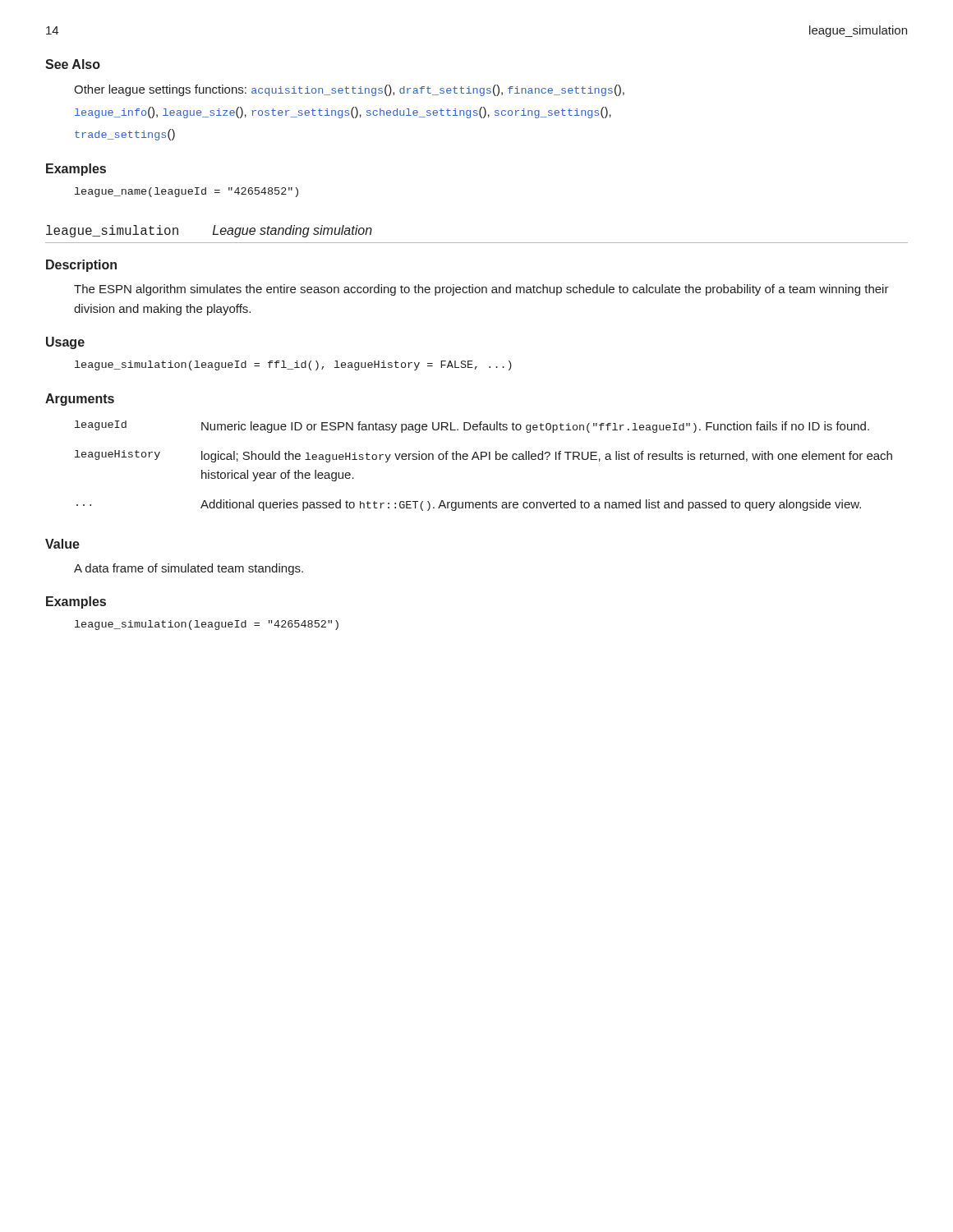Screen dimensions: 1232x953
Task: Click where it says "See Also"
Action: pyautogui.click(x=73, y=64)
